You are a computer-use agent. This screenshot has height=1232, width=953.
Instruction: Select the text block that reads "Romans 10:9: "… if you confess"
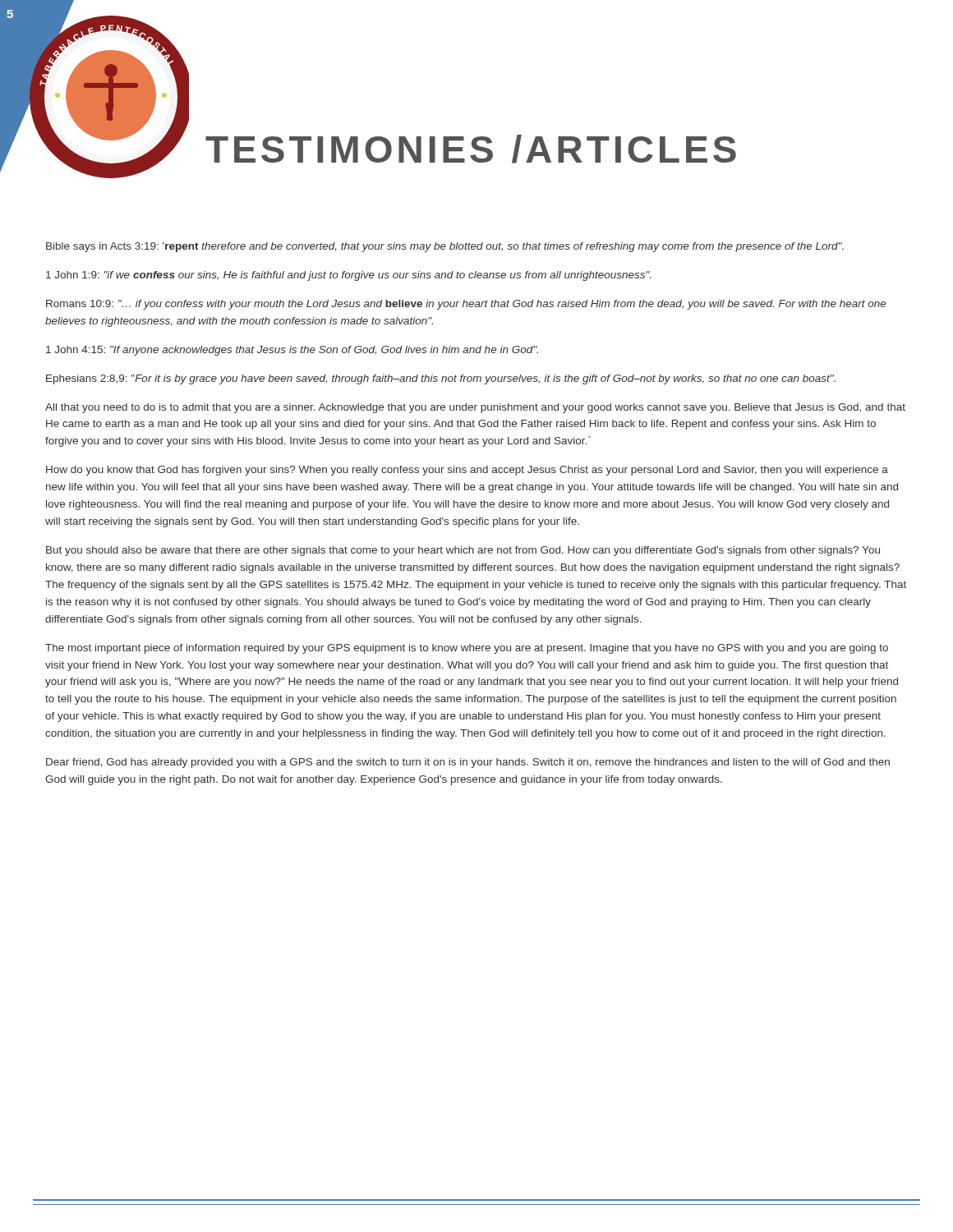(x=466, y=312)
